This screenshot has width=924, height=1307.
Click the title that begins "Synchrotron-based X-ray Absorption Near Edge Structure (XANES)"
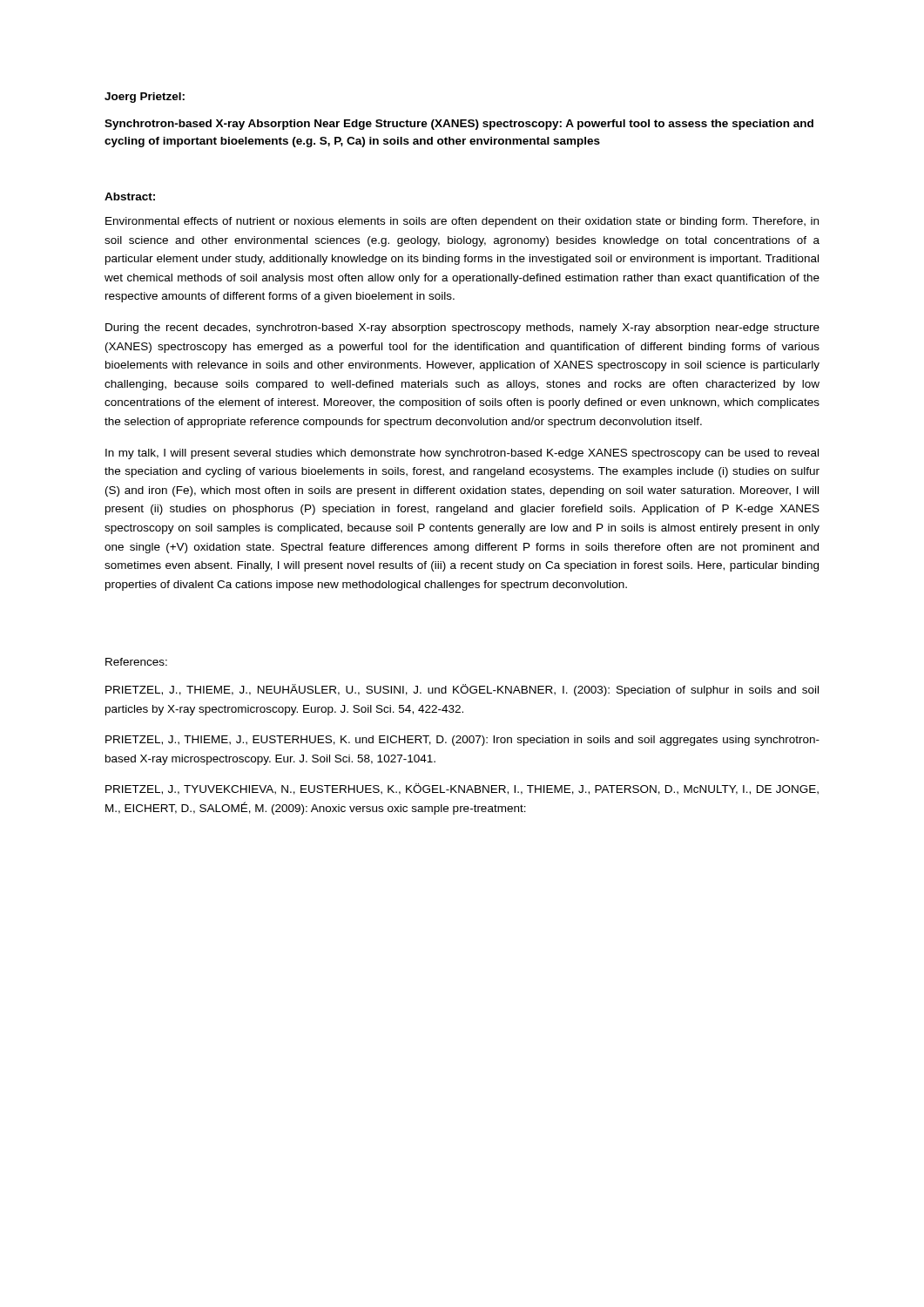[x=459, y=132]
